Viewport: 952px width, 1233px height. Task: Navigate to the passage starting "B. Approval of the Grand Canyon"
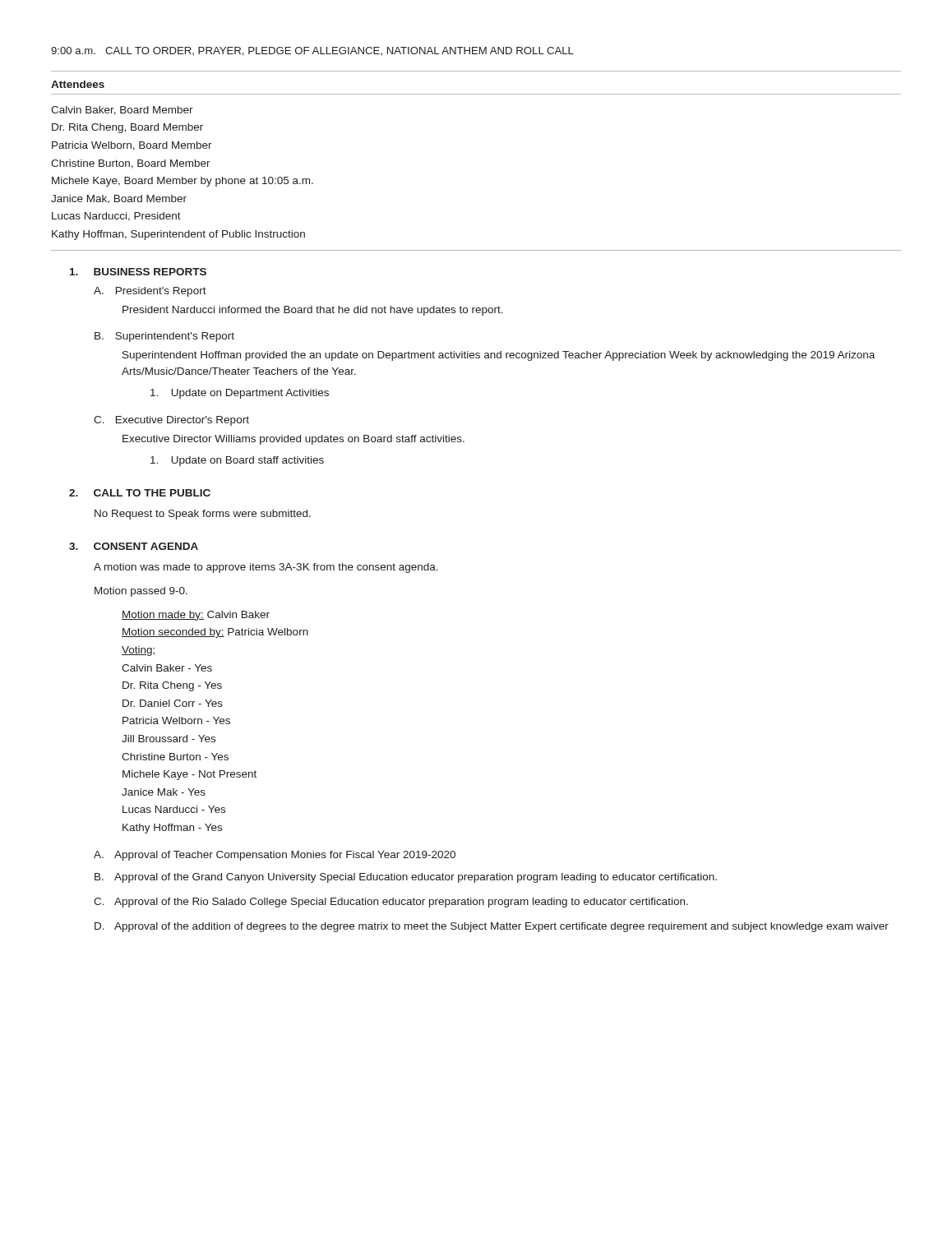click(406, 877)
